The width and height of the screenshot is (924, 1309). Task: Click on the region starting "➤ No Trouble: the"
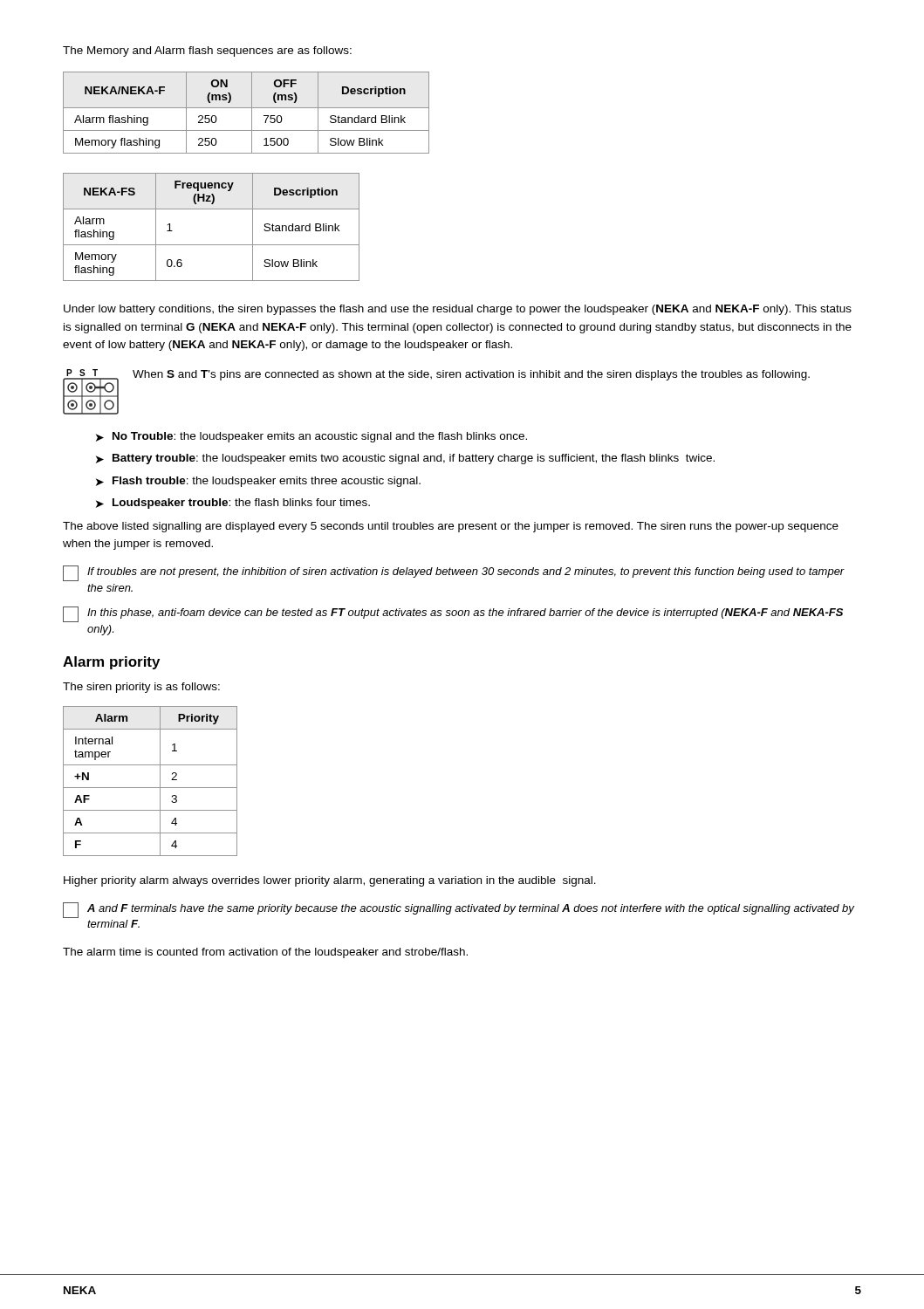[x=311, y=437]
